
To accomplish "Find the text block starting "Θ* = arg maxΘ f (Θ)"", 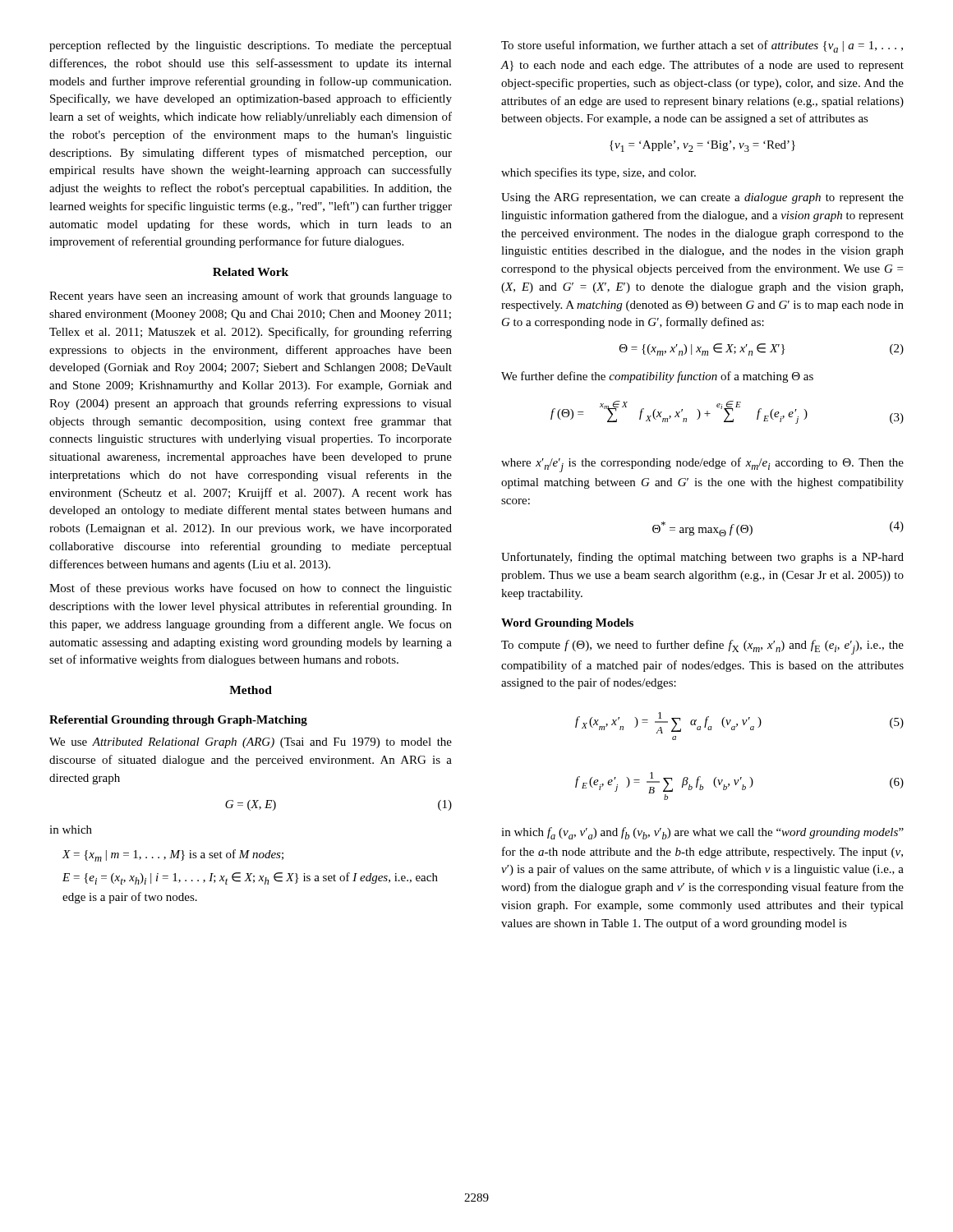I will (712, 529).
